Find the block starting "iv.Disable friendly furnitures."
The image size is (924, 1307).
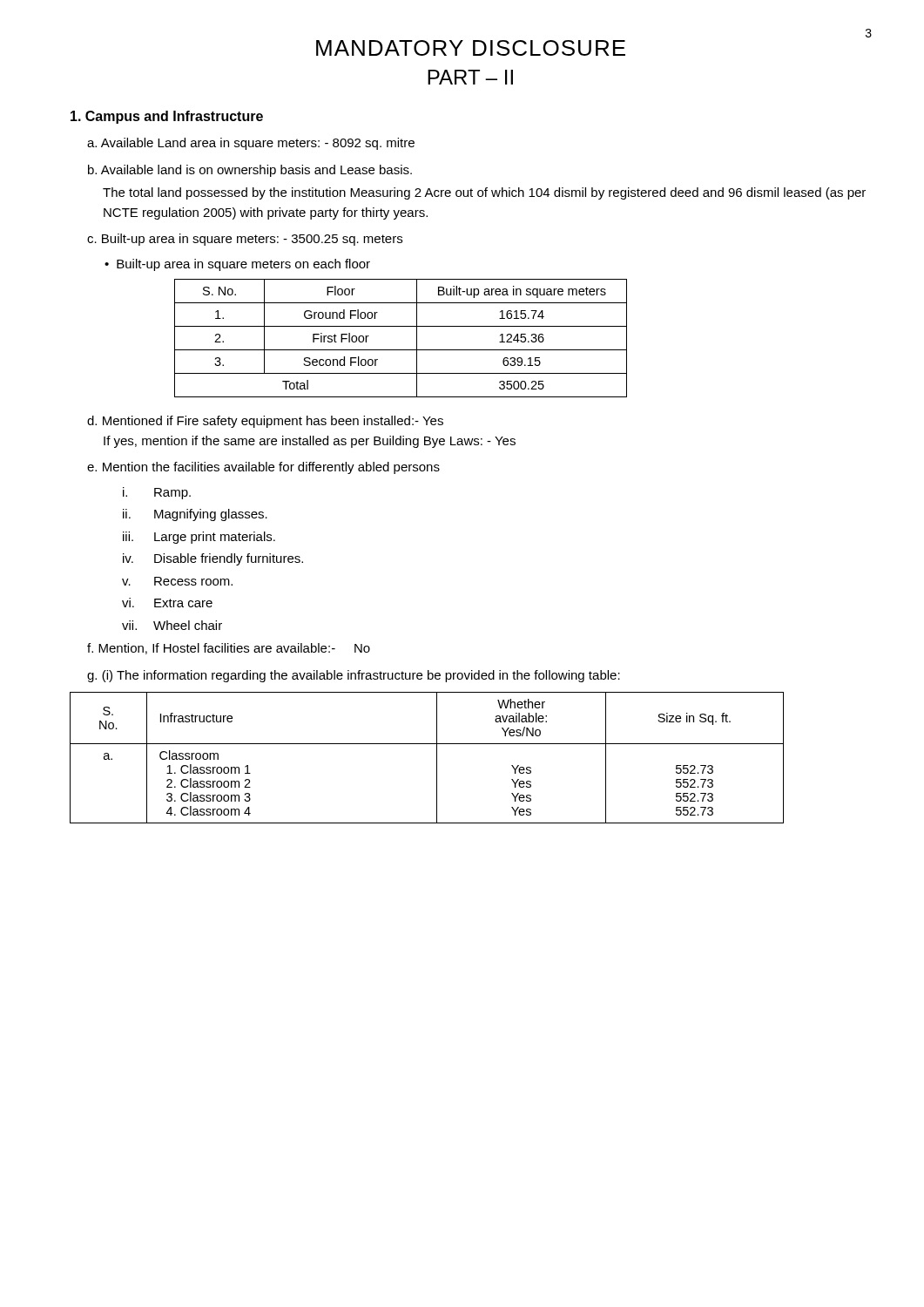[x=213, y=559]
